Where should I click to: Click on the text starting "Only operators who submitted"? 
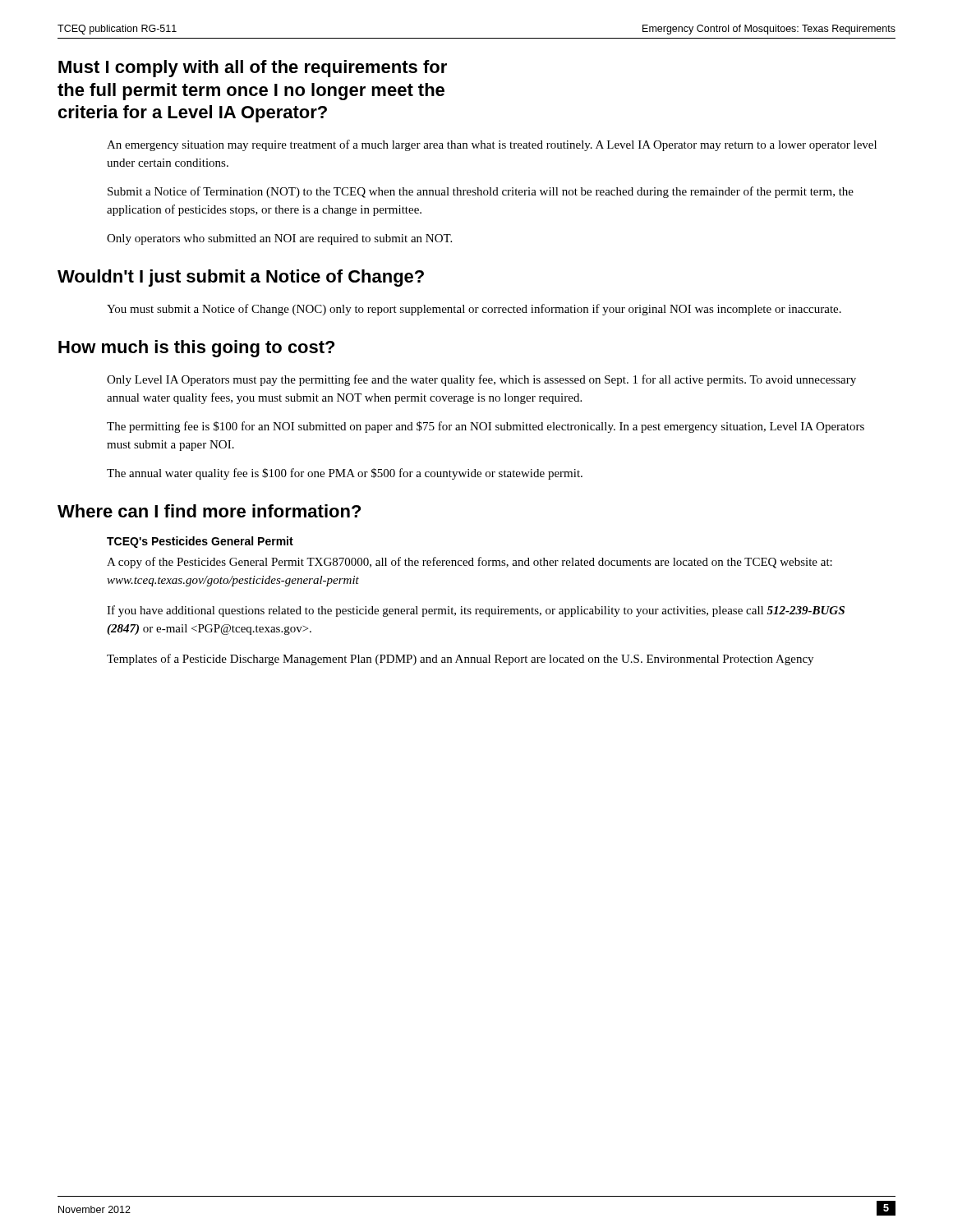click(x=280, y=238)
